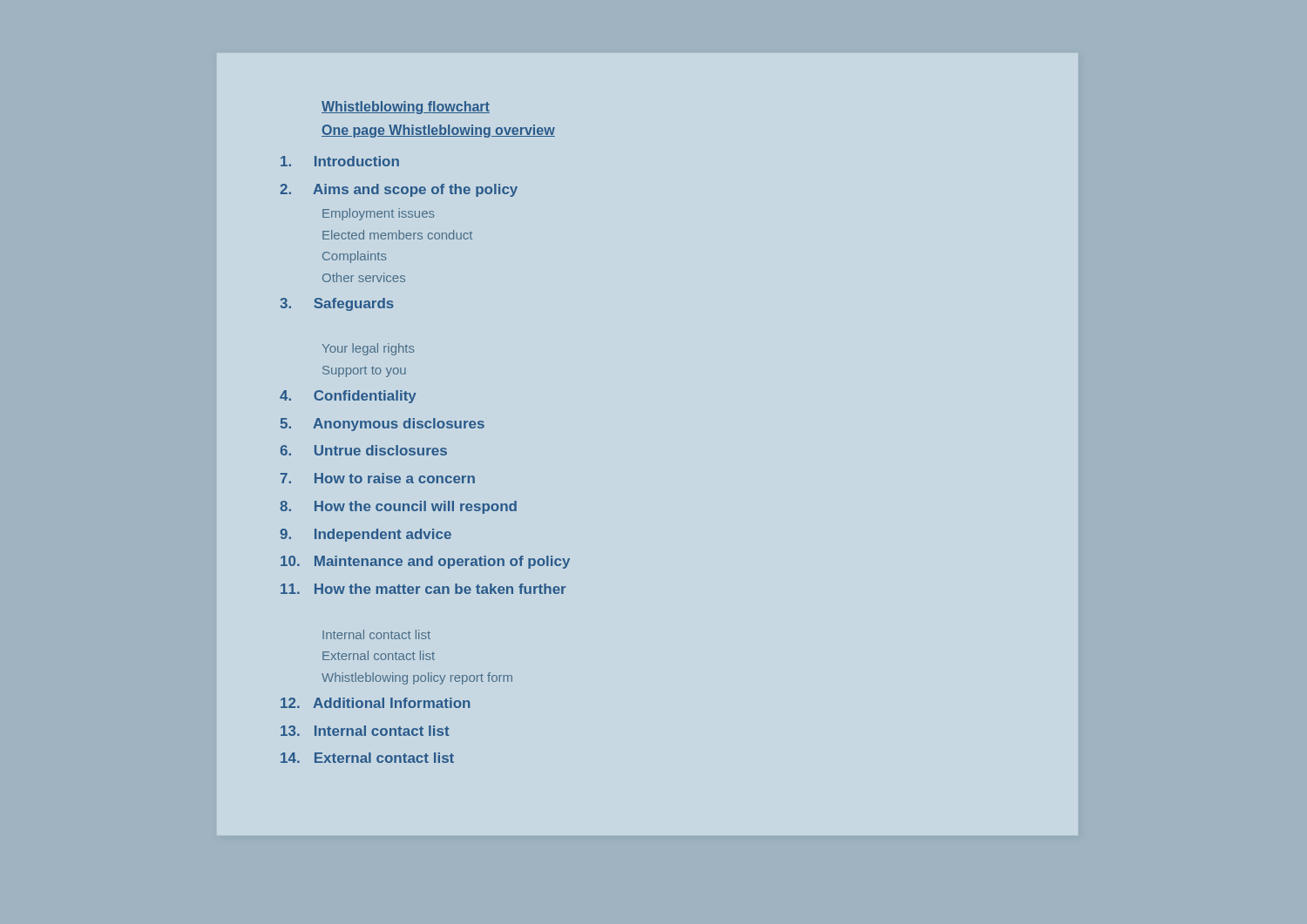Point to the block starting "14. External contact list"

pyautogui.click(x=367, y=758)
